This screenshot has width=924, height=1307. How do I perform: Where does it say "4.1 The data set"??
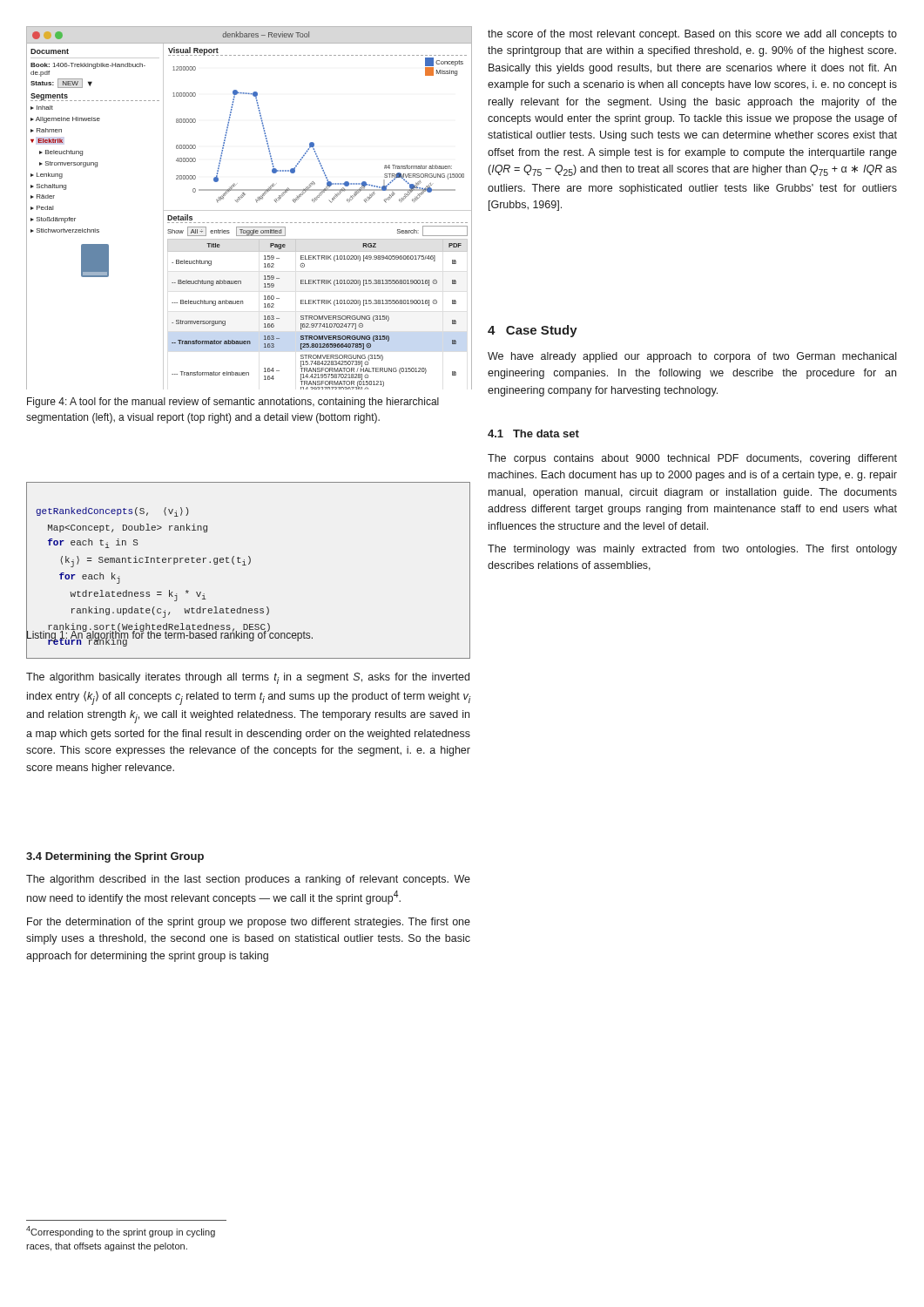click(x=533, y=434)
